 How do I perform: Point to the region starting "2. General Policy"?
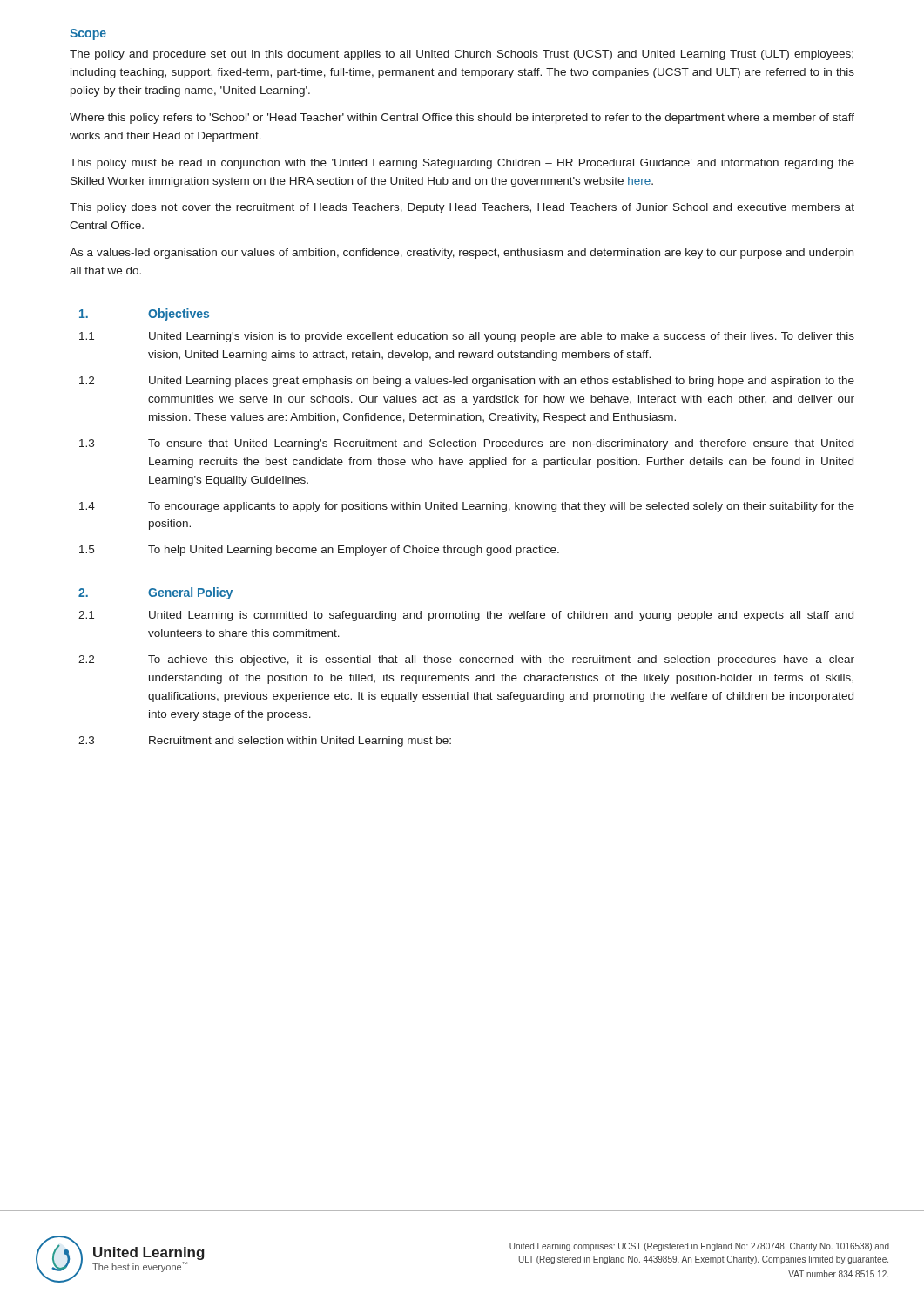(x=151, y=593)
